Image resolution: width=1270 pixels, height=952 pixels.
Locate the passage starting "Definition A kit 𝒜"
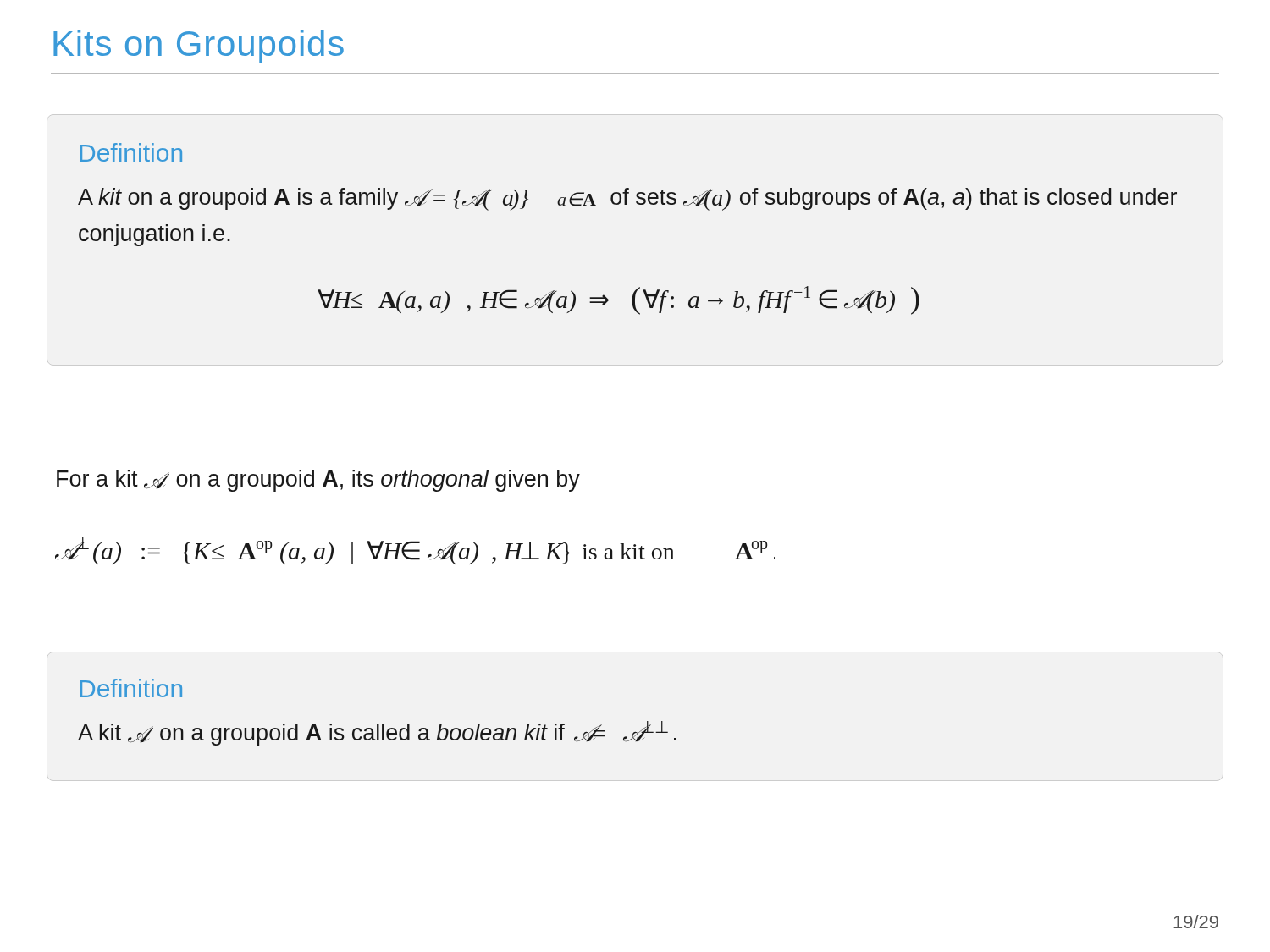[131, 688]
